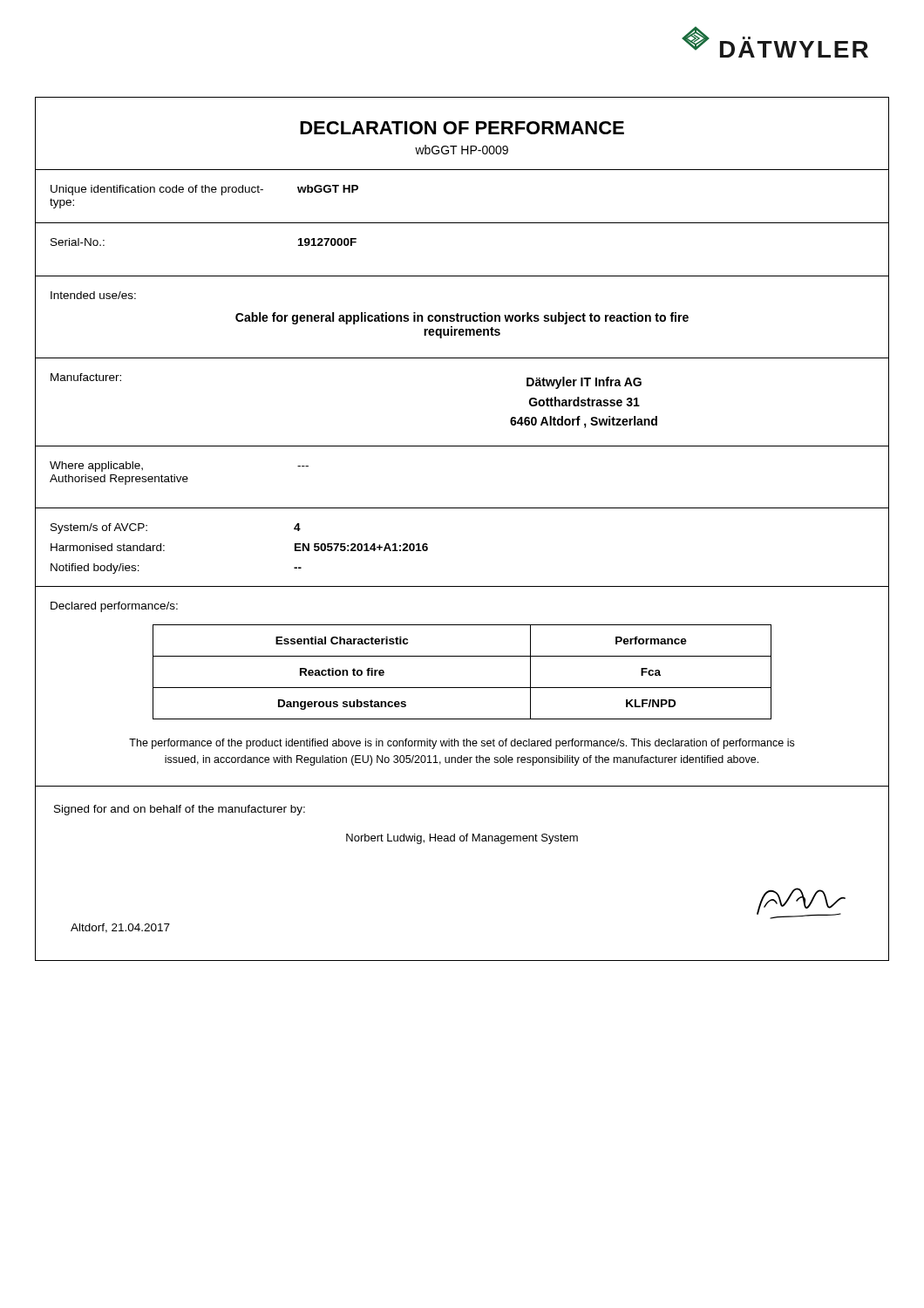Screen dimensions: 1308x924
Task: Click on the passage starting "Norbert Ludwig, Head of"
Action: [x=462, y=837]
